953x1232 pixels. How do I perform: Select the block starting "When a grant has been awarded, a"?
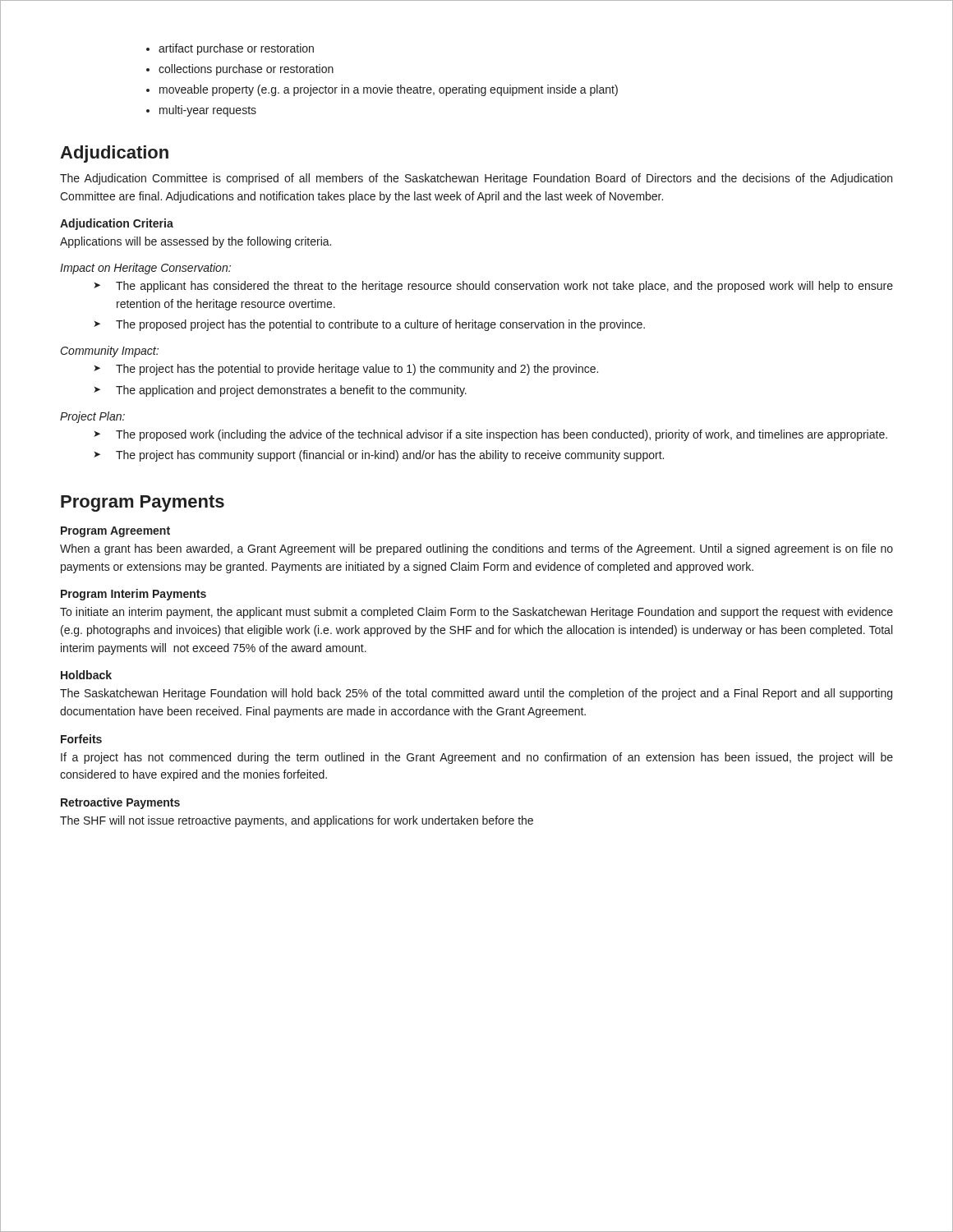point(476,557)
